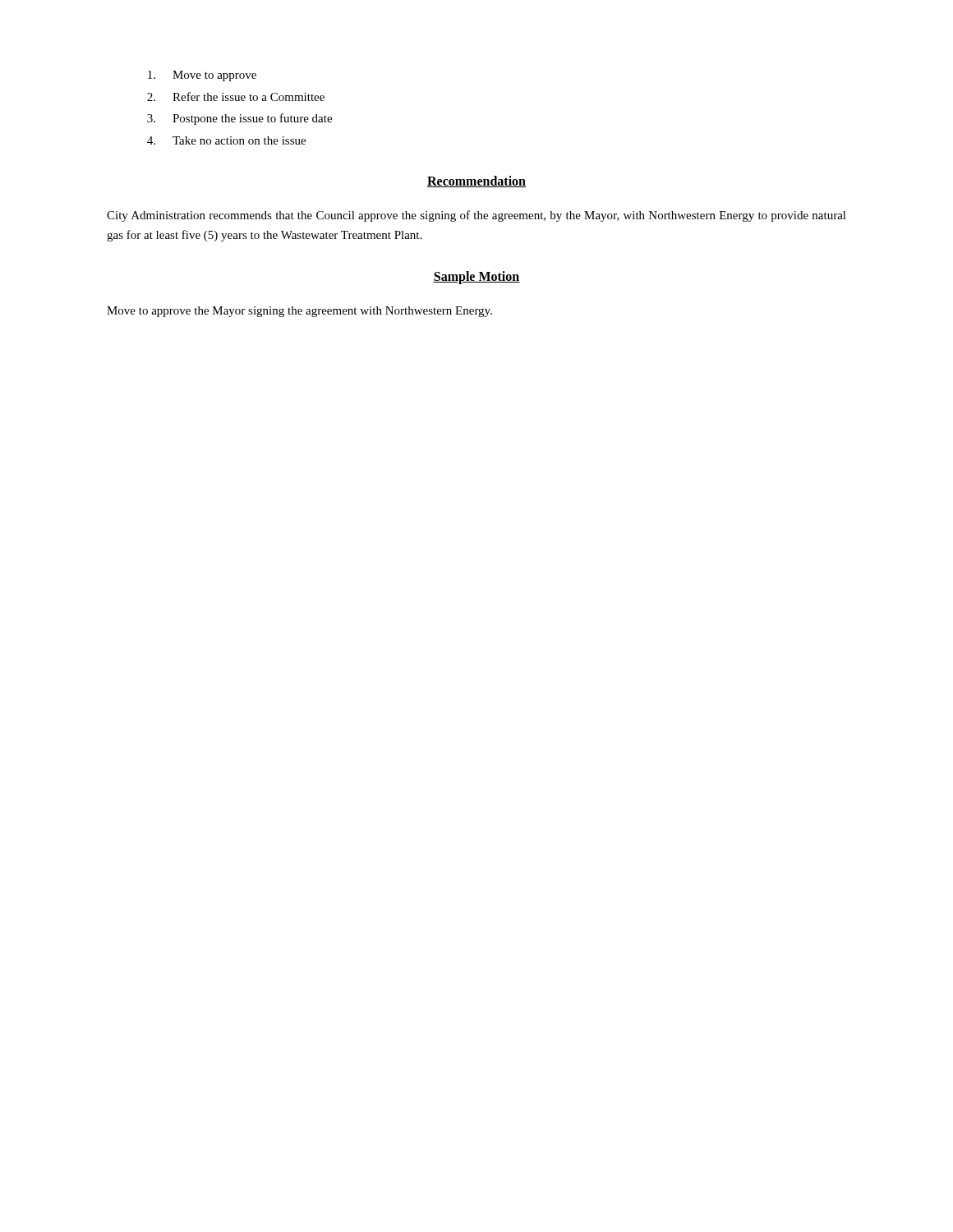Viewport: 953px width, 1232px height.
Task: Select the text block that reads "Move to approve"
Action: click(300, 310)
